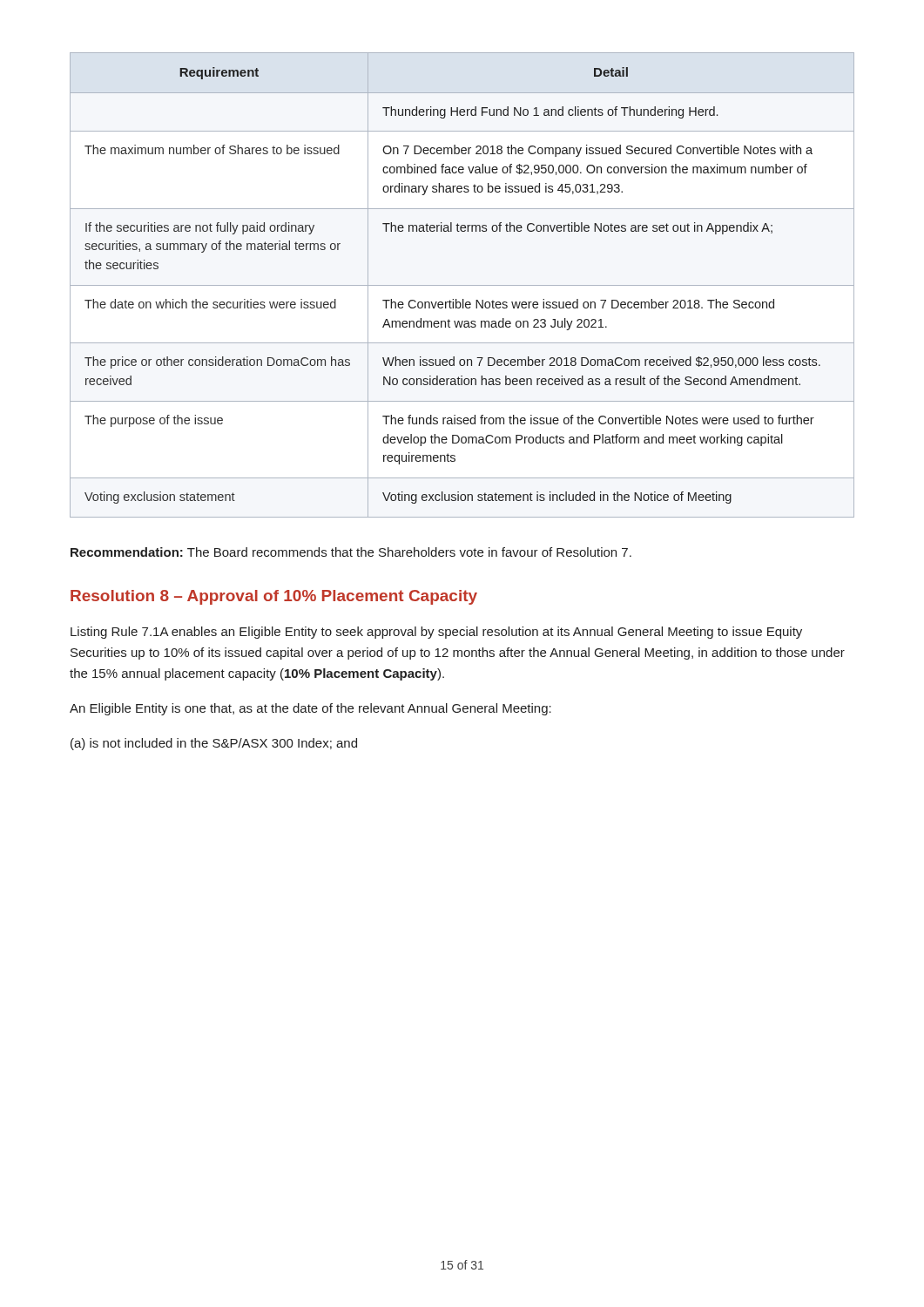Image resolution: width=924 pixels, height=1307 pixels.
Task: Select the table that reads "The funds raised"
Action: coord(462,285)
